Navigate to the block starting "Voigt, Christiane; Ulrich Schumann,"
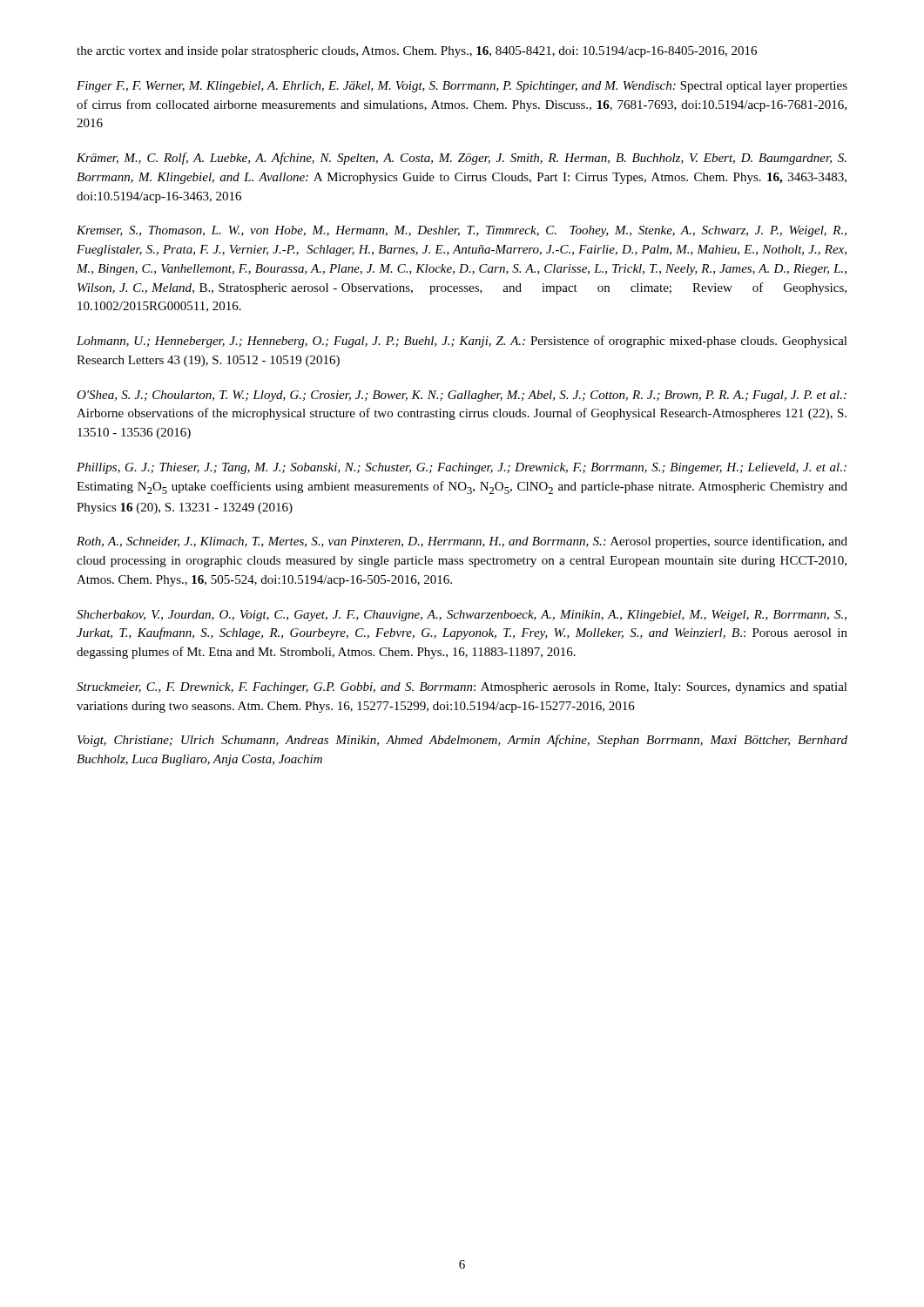This screenshot has width=924, height=1307. 462,750
